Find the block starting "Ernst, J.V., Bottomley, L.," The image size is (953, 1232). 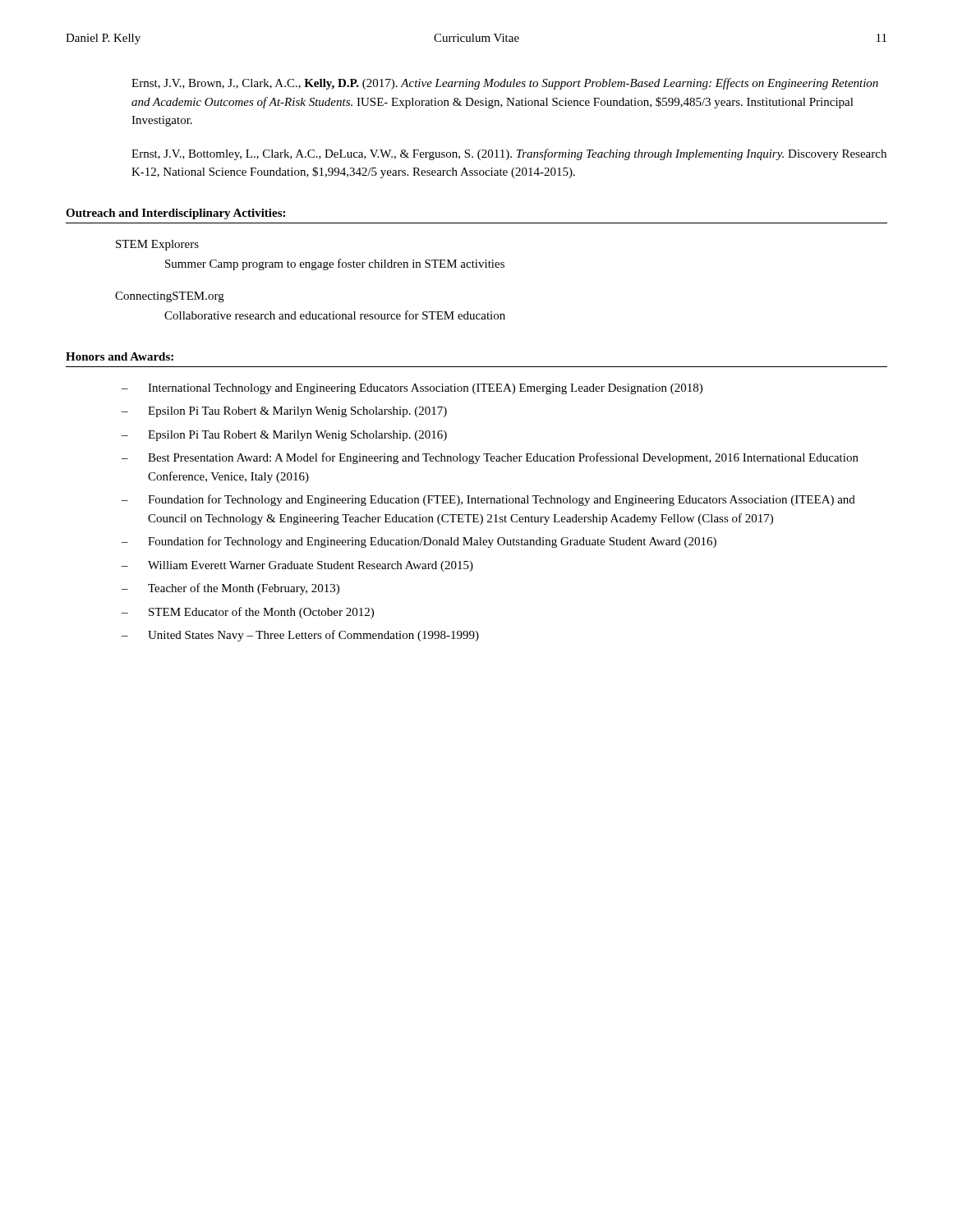[476, 163]
